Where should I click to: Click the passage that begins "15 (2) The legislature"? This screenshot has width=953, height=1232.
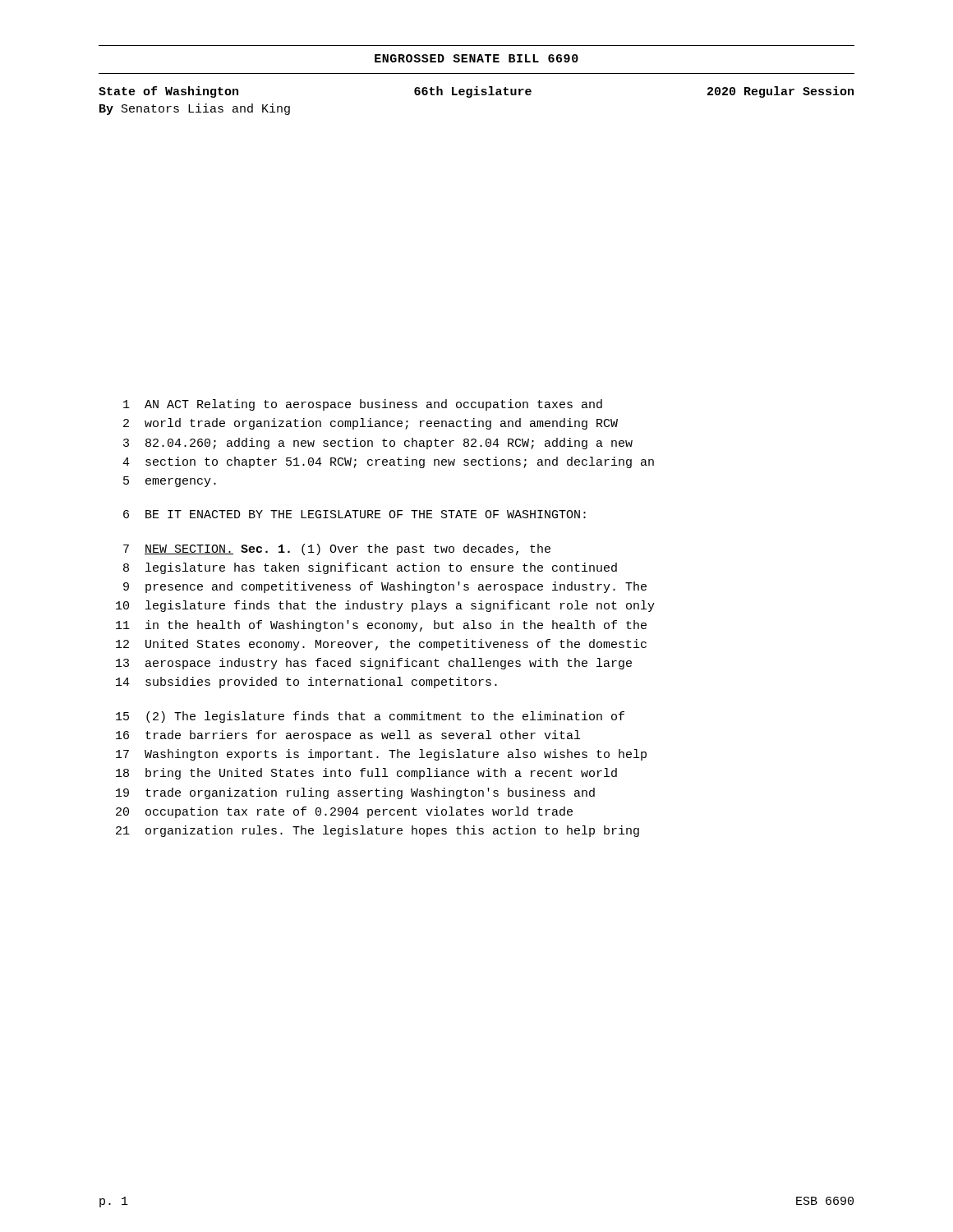point(476,774)
